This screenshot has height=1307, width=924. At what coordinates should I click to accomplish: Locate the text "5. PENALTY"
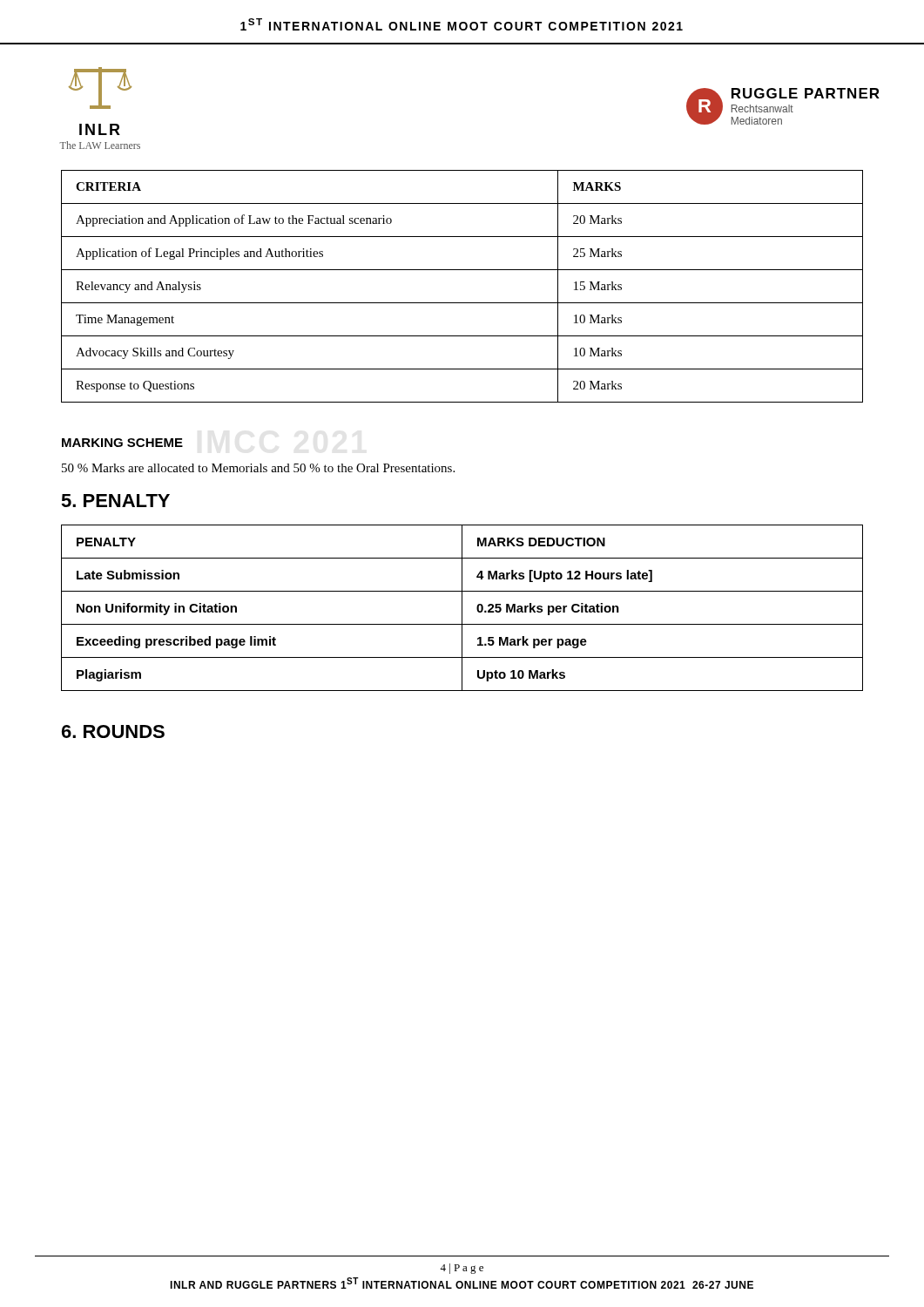tap(116, 500)
